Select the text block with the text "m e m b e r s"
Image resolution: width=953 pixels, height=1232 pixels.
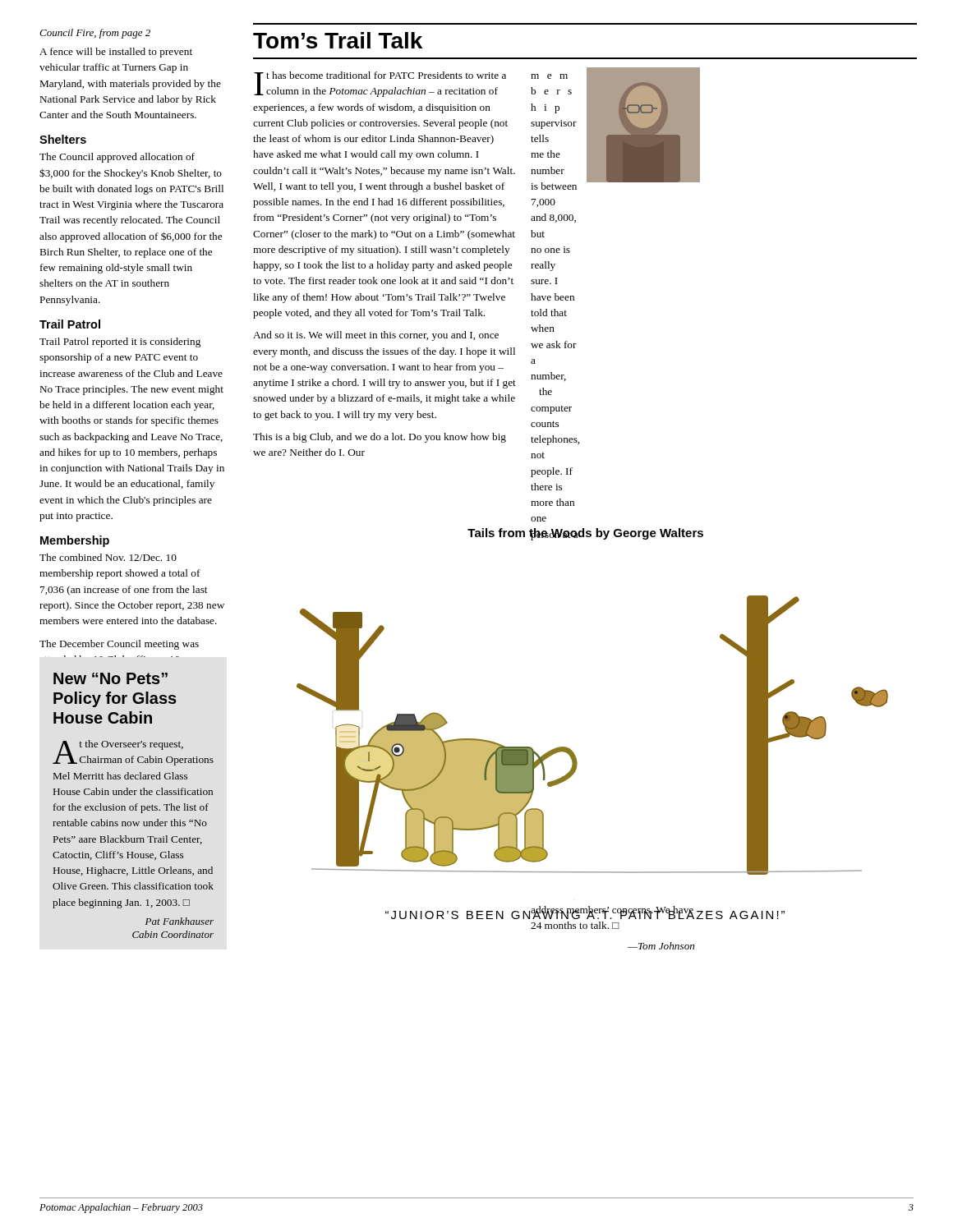click(613, 129)
